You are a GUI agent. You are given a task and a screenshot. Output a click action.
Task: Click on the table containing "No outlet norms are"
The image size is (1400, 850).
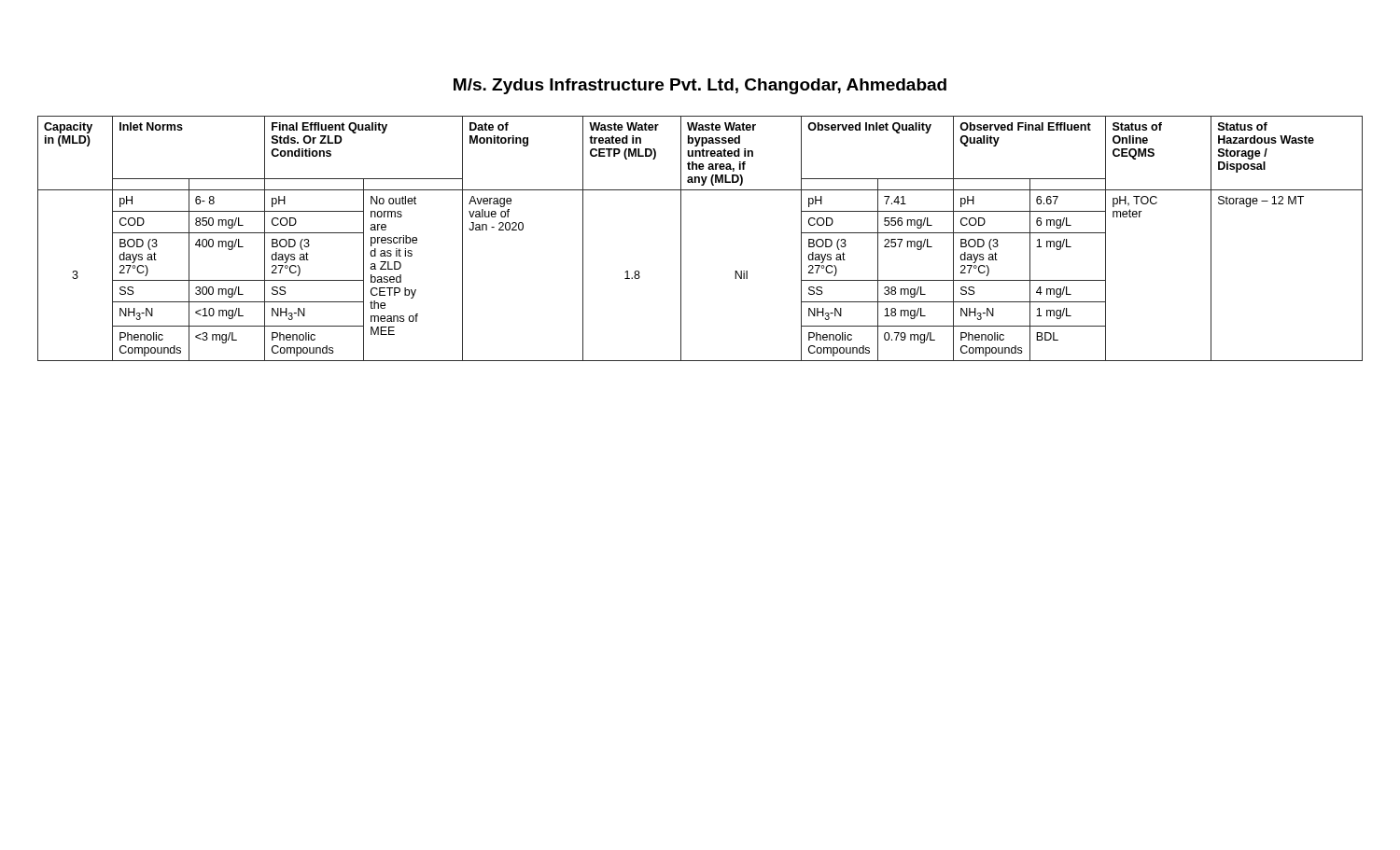coord(700,238)
